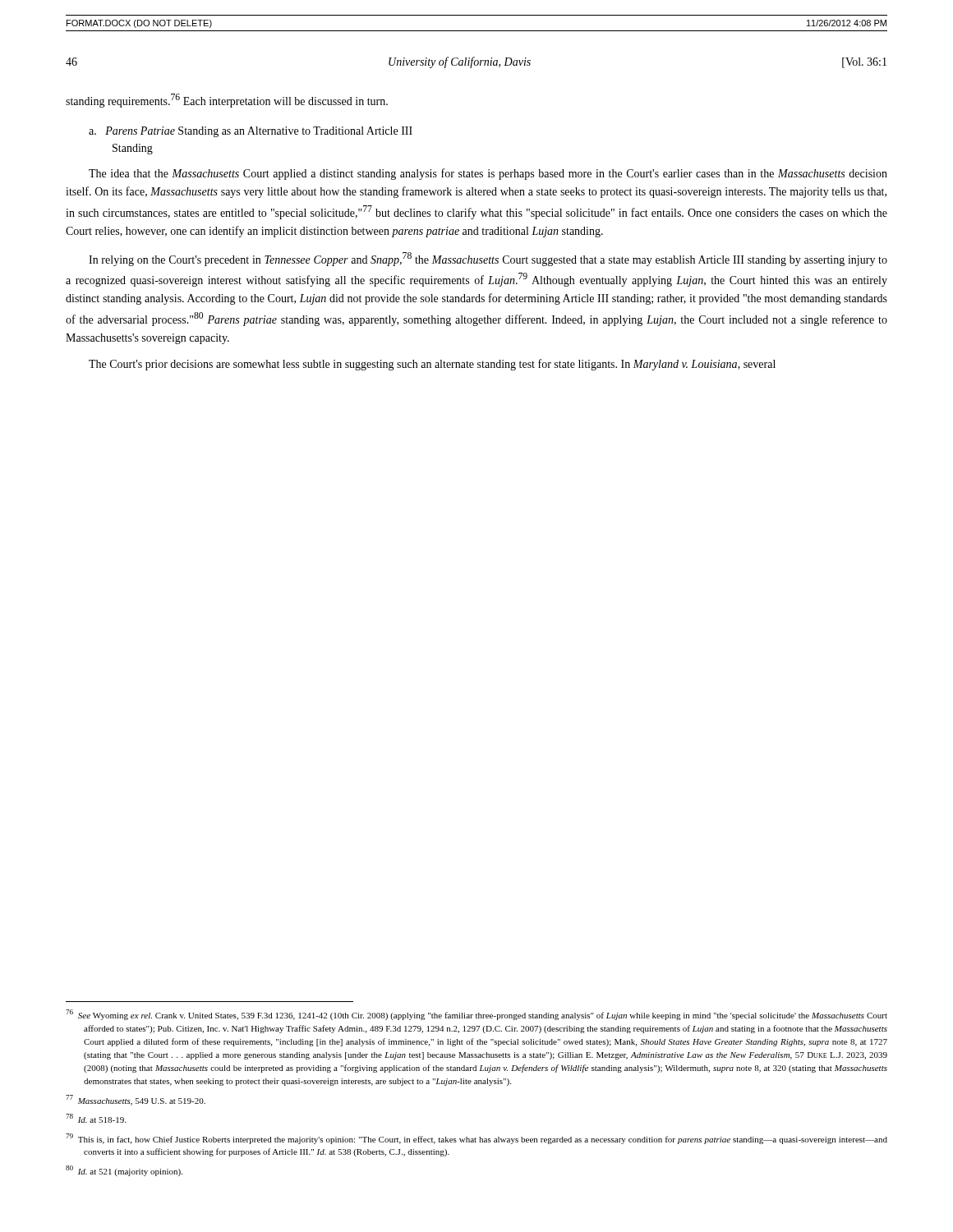953x1232 pixels.
Task: Locate the block of text that opens with "79 This is, in fact, how Chief"
Action: 476,1145
